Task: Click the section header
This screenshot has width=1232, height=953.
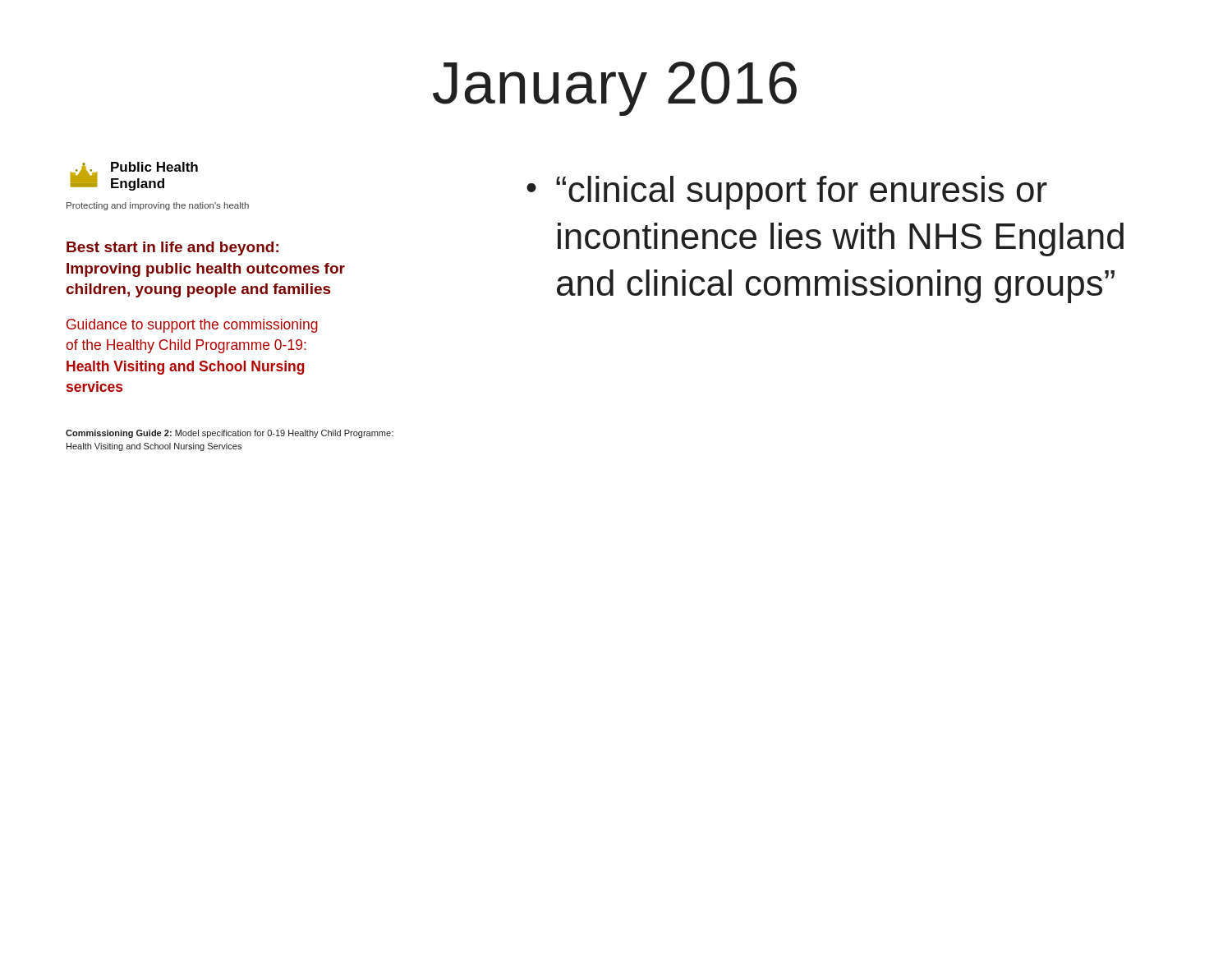Action: [205, 268]
